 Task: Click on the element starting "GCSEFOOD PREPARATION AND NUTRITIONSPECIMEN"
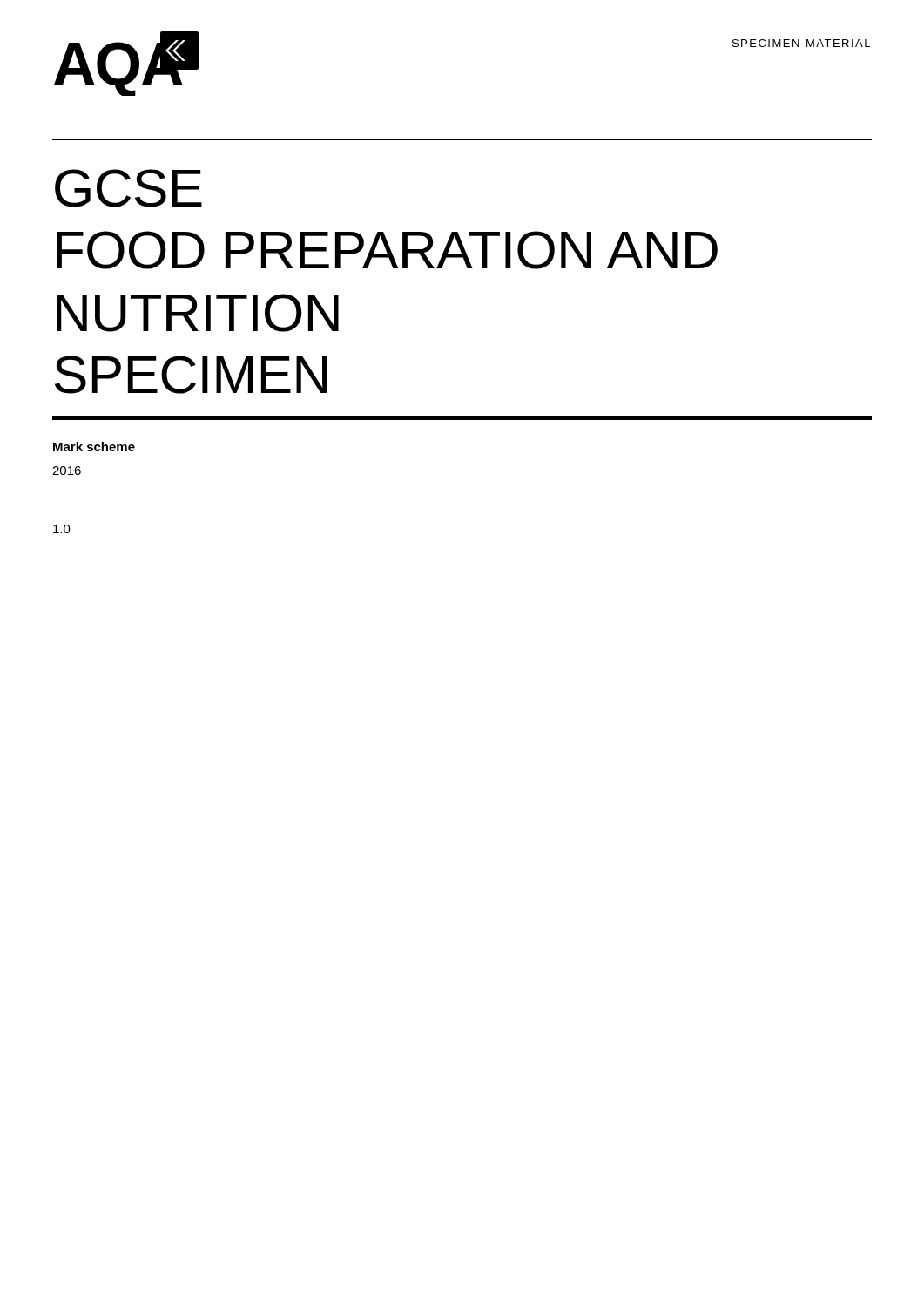click(x=462, y=281)
